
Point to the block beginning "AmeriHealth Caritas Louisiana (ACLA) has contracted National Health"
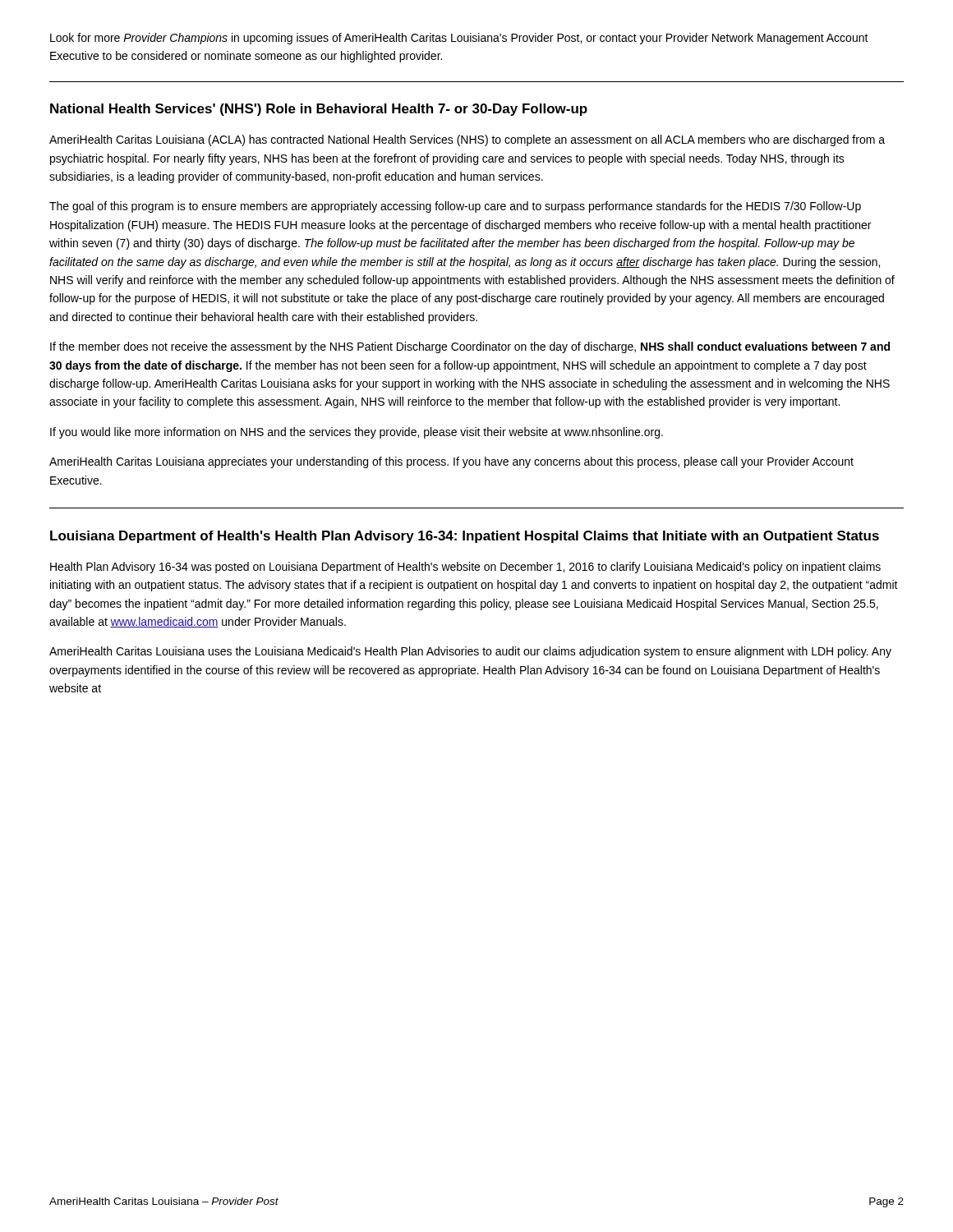467,158
